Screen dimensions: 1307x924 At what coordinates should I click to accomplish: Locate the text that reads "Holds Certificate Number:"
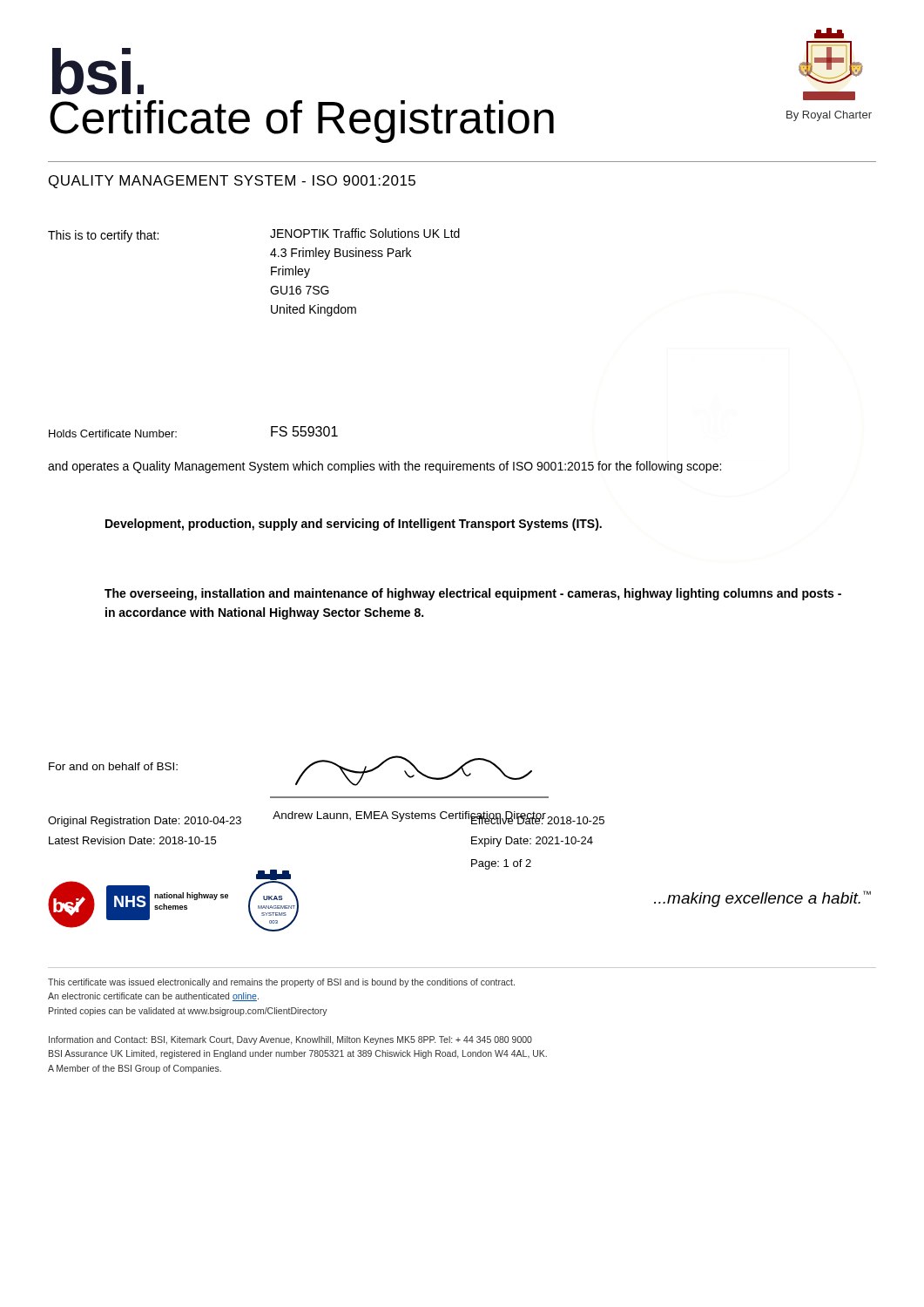click(x=113, y=434)
